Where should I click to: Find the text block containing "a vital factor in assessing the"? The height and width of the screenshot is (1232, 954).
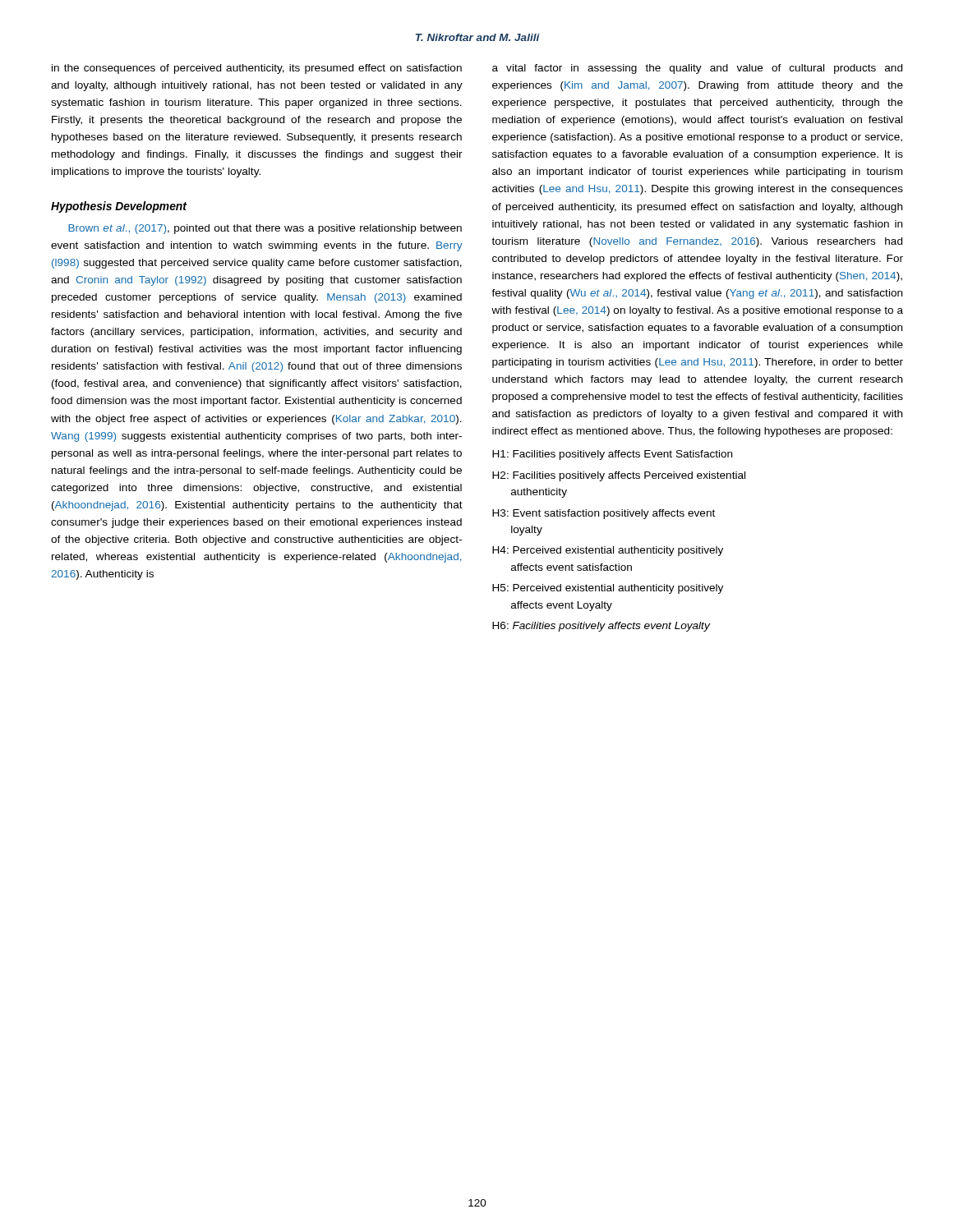coord(697,347)
